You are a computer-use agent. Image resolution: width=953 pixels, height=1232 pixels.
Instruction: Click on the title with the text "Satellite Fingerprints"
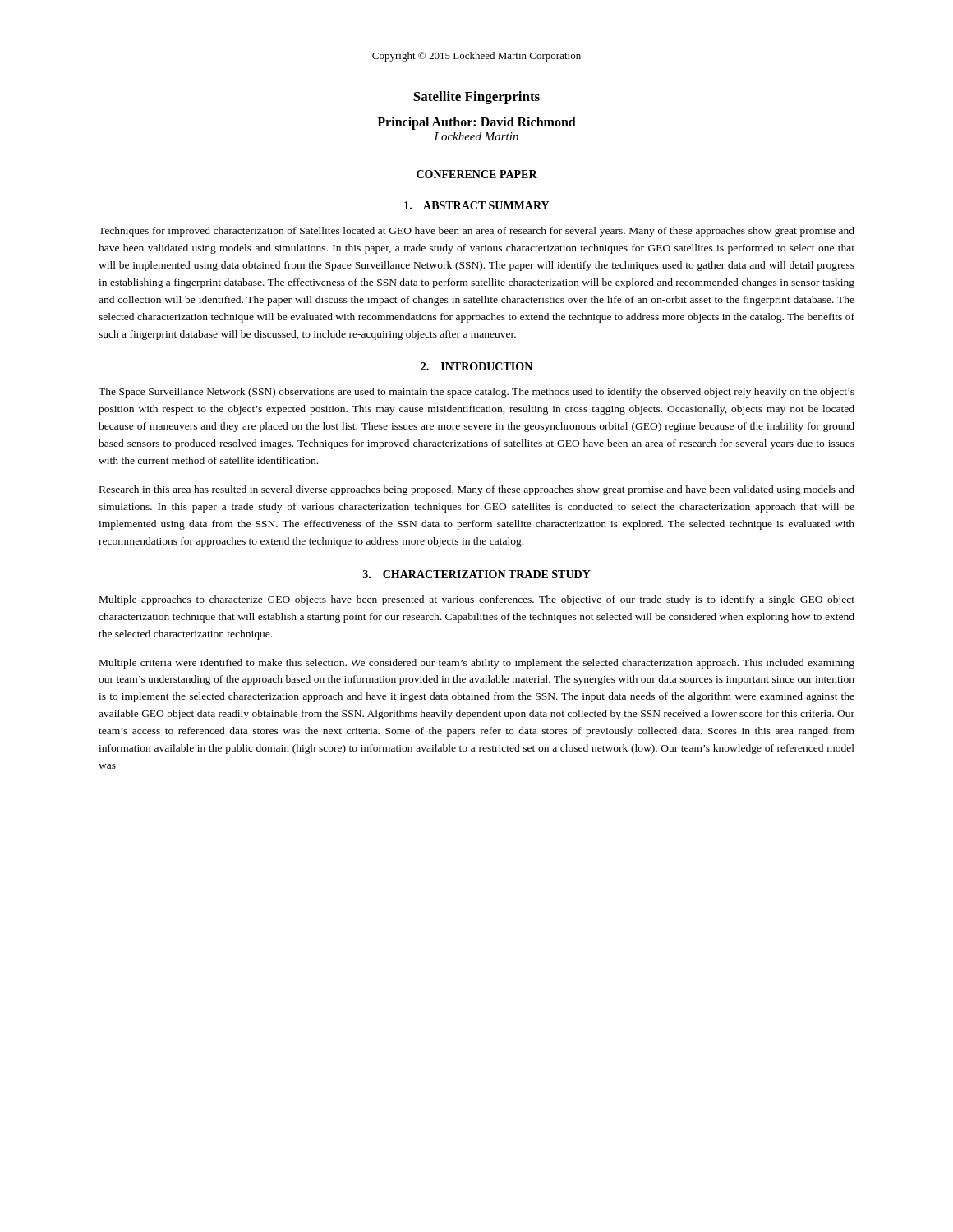[x=476, y=97]
